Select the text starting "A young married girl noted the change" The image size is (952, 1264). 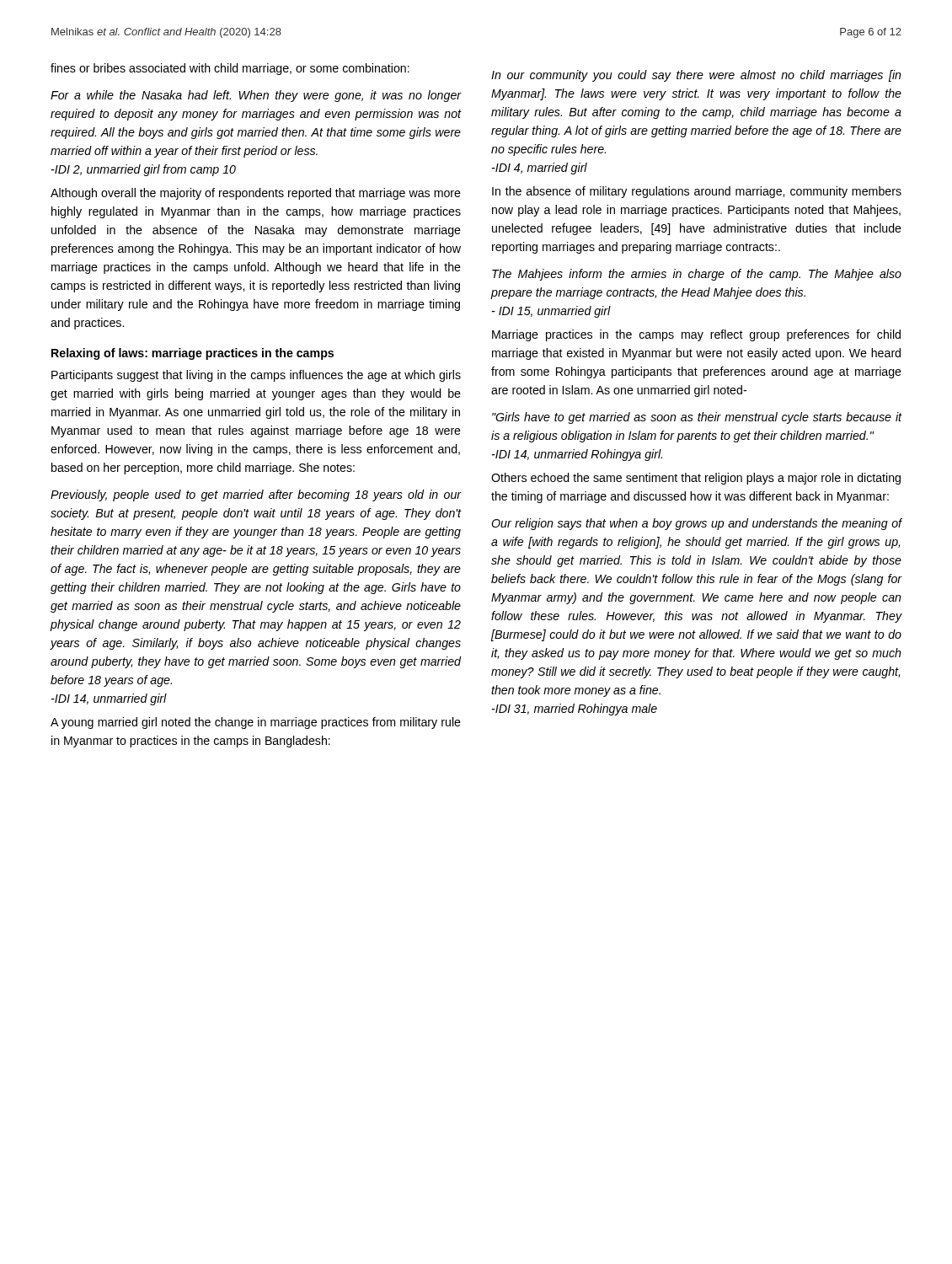[256, 731]
